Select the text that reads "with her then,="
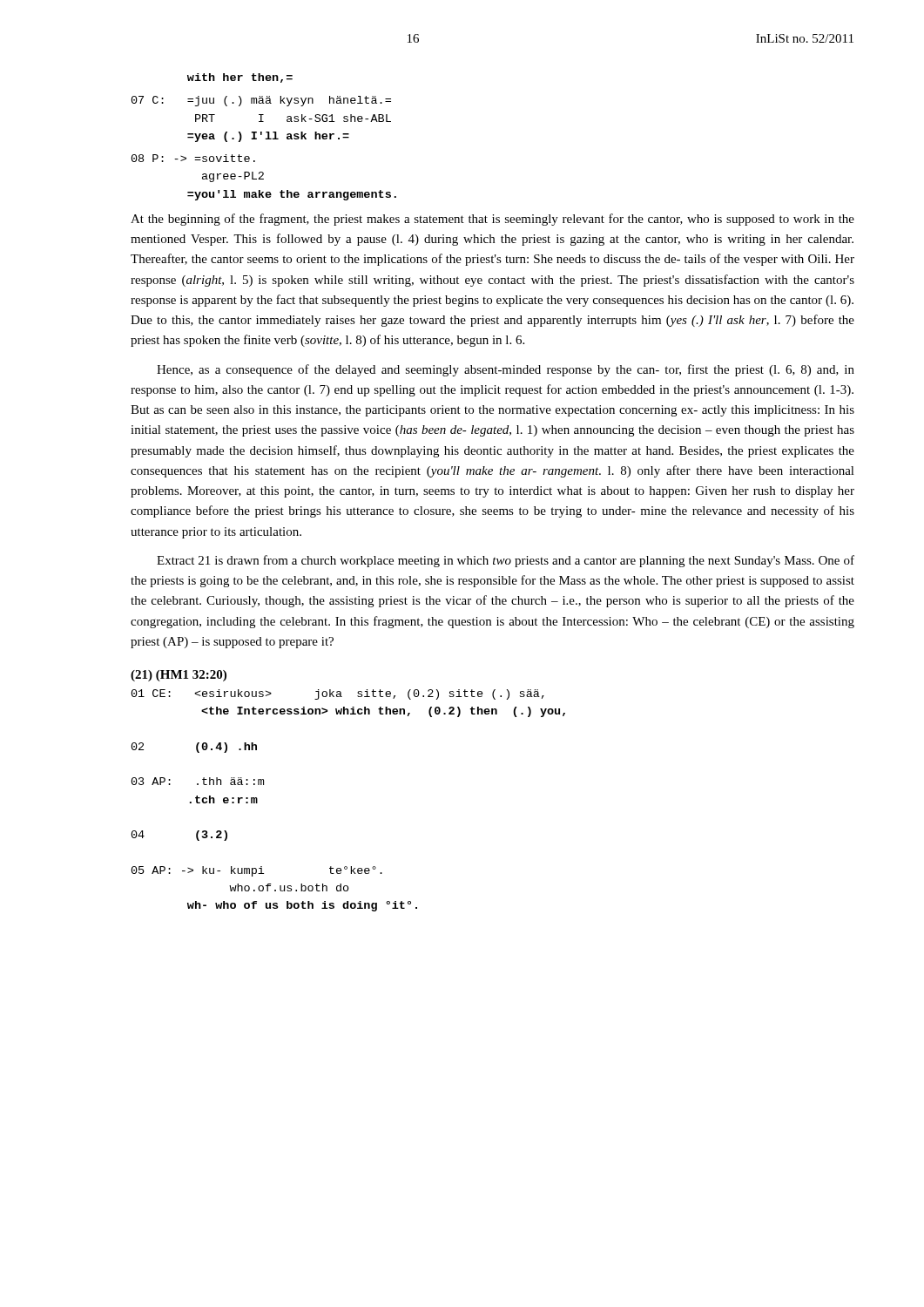924x1307 pixels. (240, 78)
